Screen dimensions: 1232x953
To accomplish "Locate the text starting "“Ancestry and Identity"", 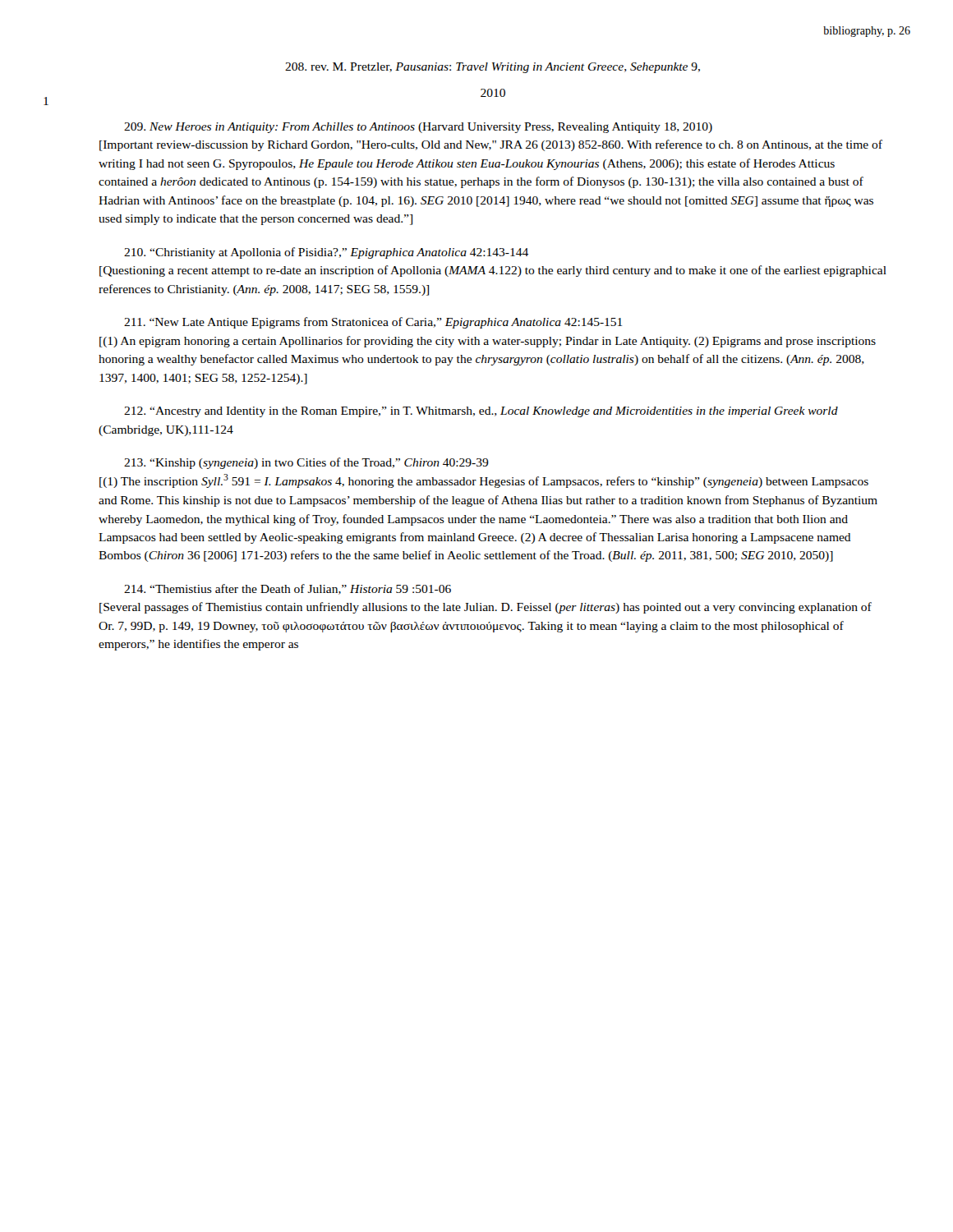I will 493,420.
